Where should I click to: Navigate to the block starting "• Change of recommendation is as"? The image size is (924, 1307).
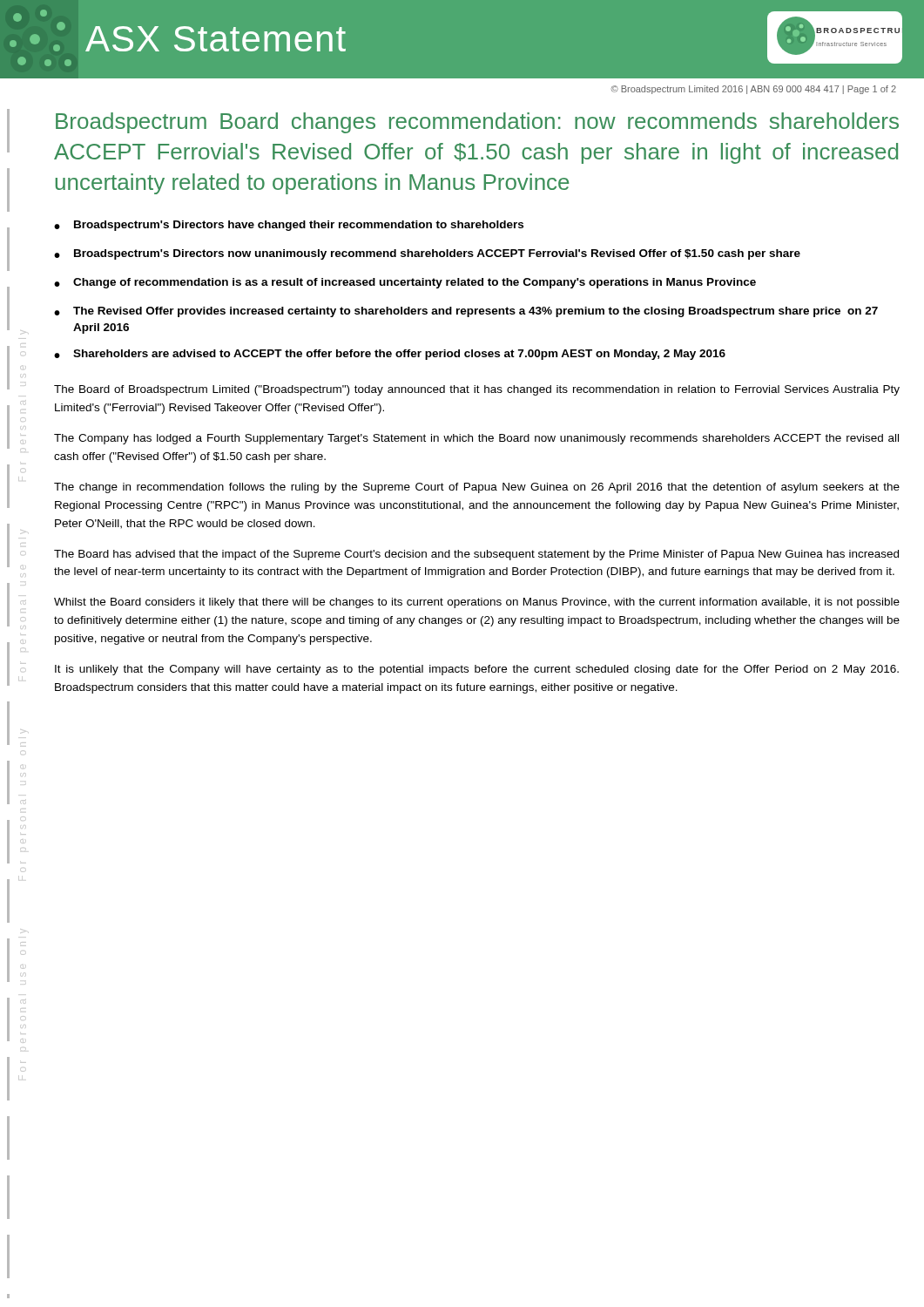pos(405,284)
